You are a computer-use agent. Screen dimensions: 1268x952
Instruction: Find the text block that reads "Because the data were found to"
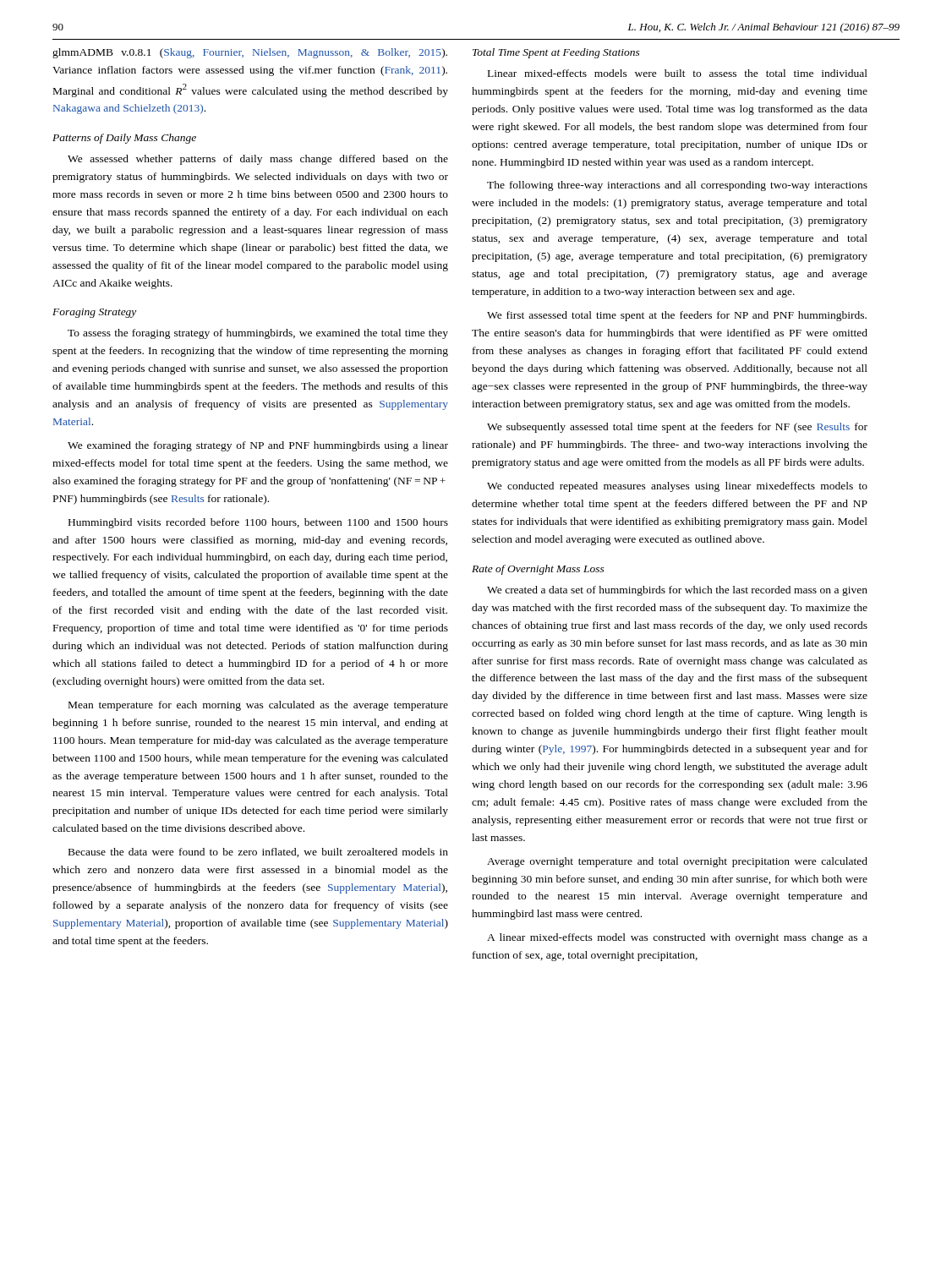(x=250, y=896)
